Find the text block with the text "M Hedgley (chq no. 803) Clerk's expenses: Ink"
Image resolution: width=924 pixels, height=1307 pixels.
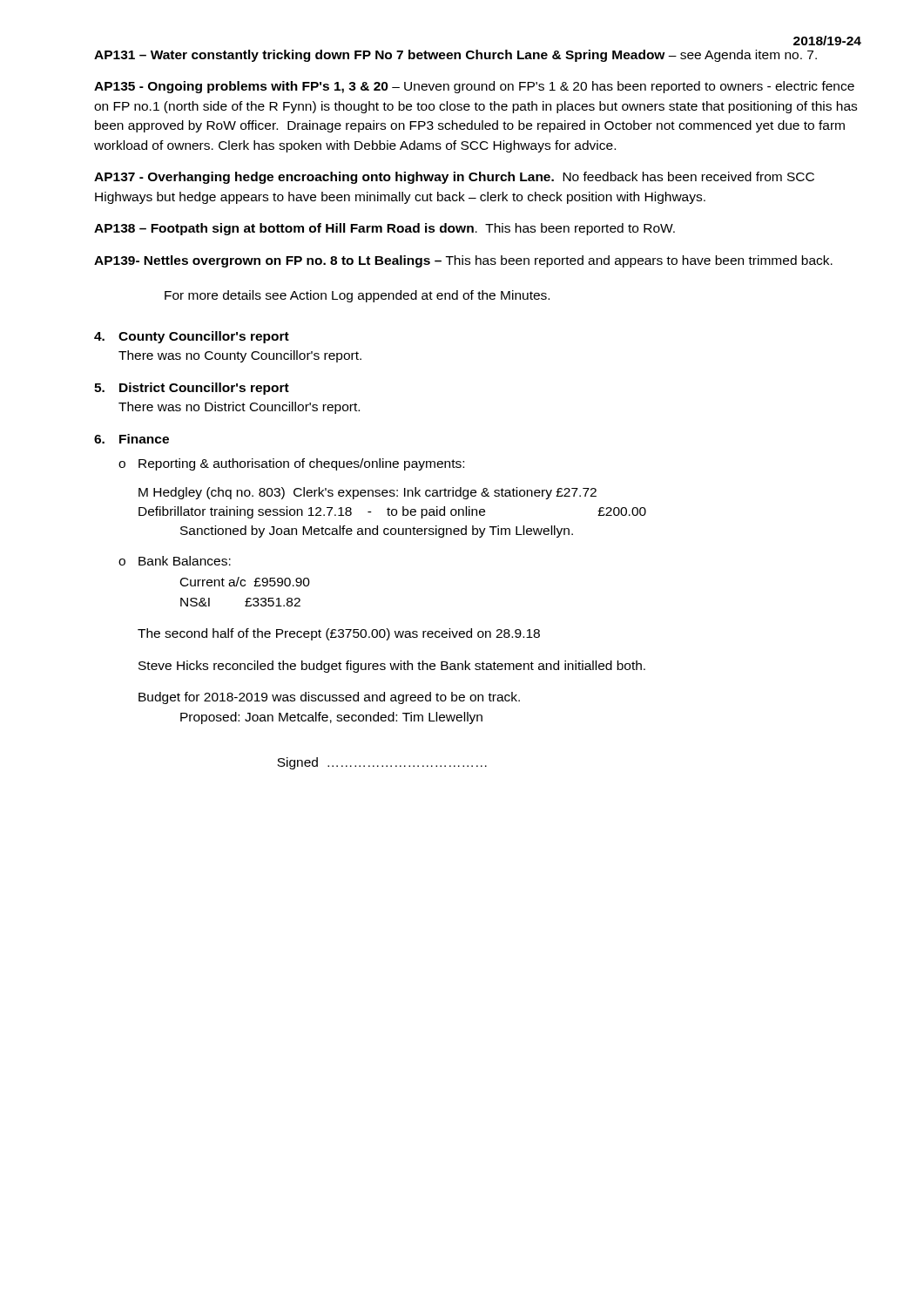tap(392, 512)
